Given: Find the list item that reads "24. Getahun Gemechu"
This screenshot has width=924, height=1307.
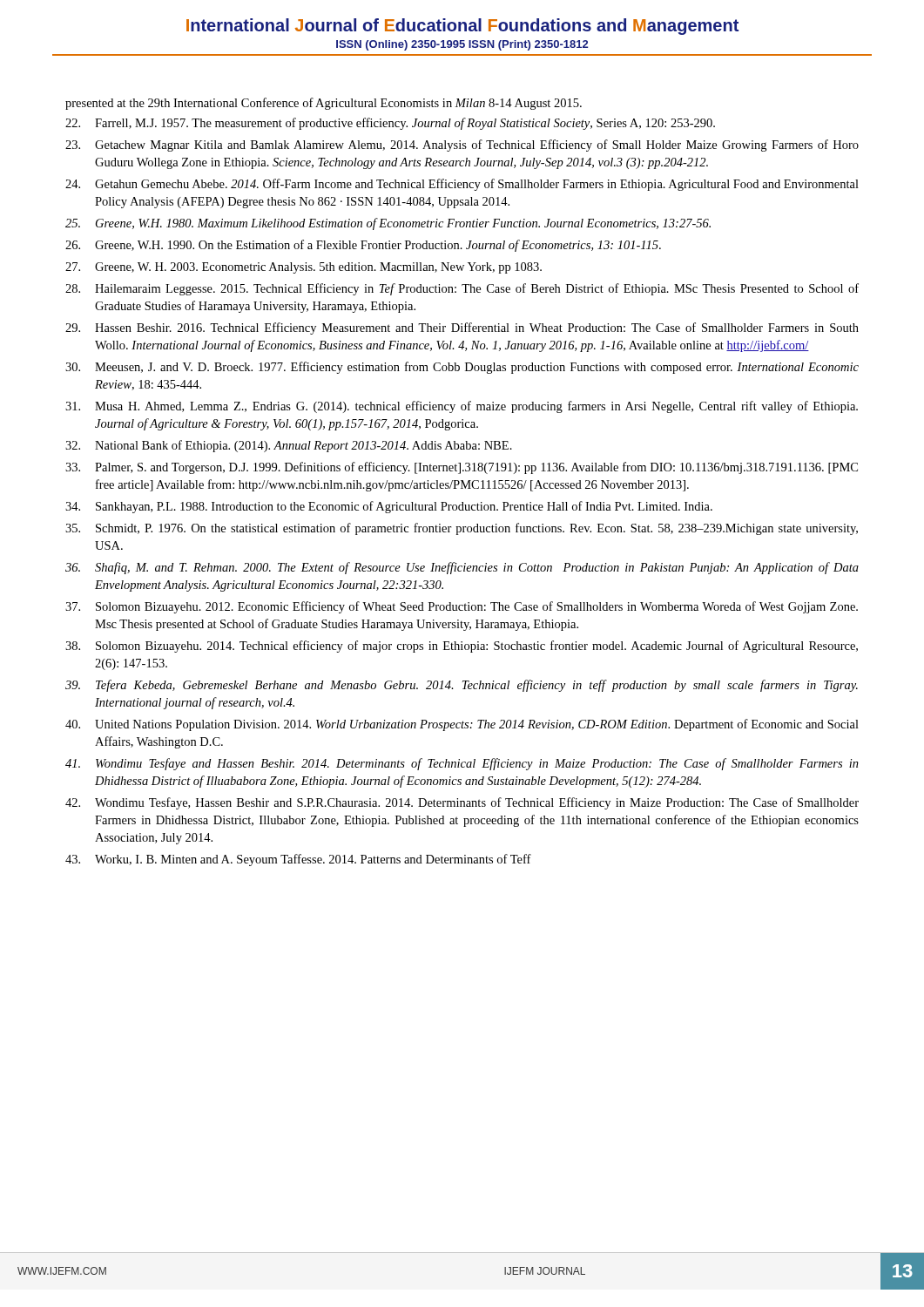Looking at the screenshot, I should point(462,193).
